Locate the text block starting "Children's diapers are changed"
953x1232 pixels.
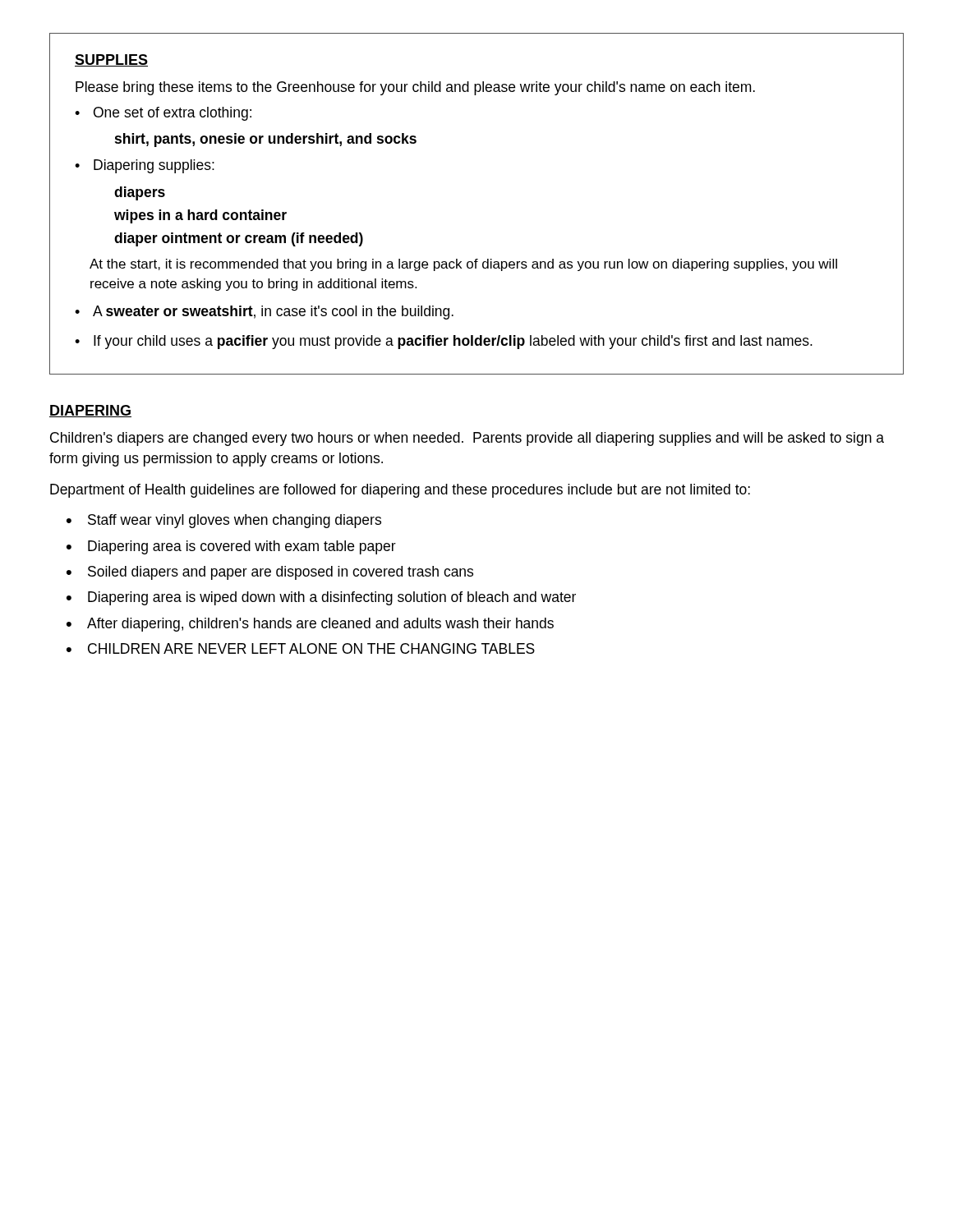(x=467, y=448)
